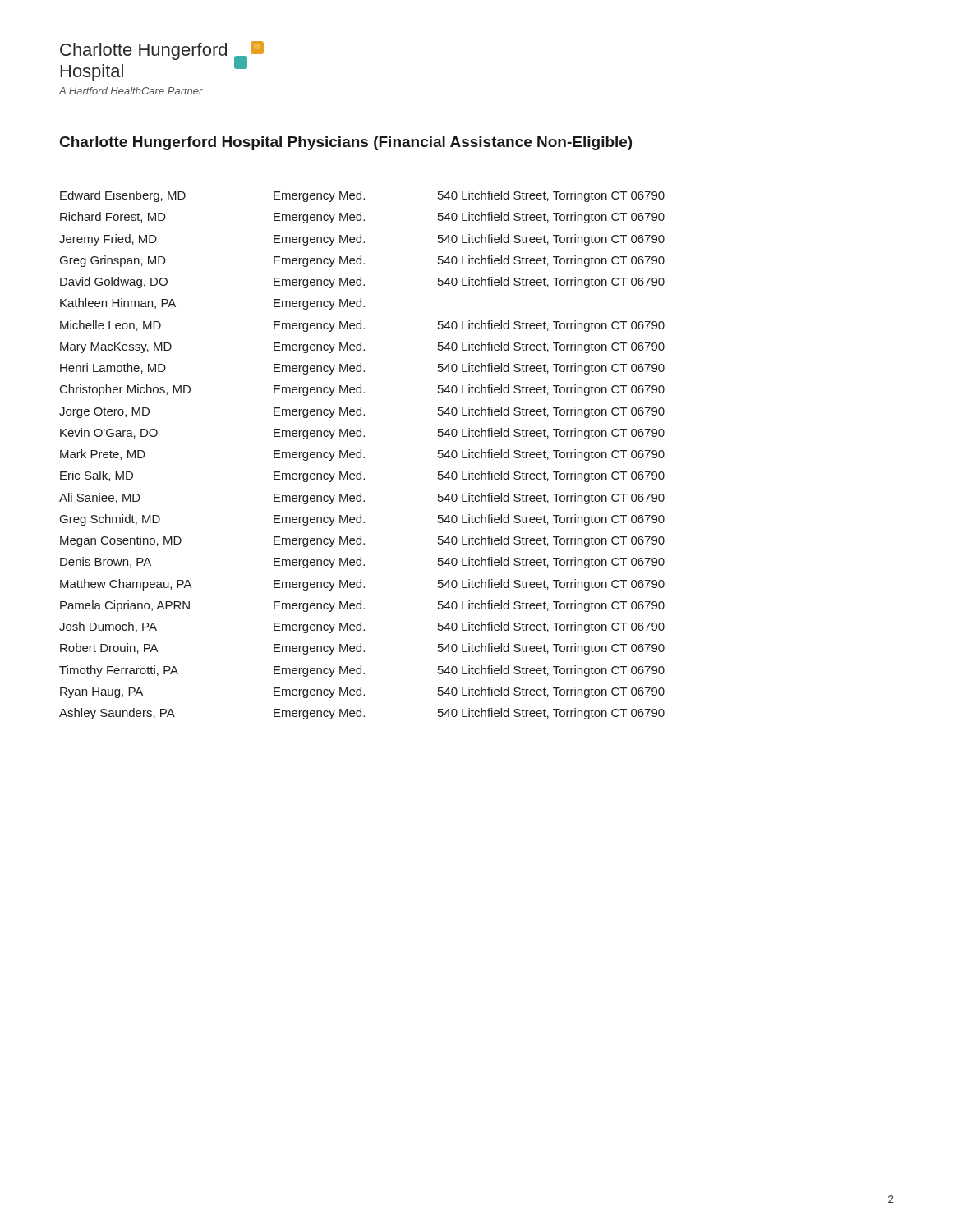Screen dimensions: 1232x953
Task: Click on the list item that says "Timothy Ferrarotti, PA Emergency Med."
Action: point(476,670)
